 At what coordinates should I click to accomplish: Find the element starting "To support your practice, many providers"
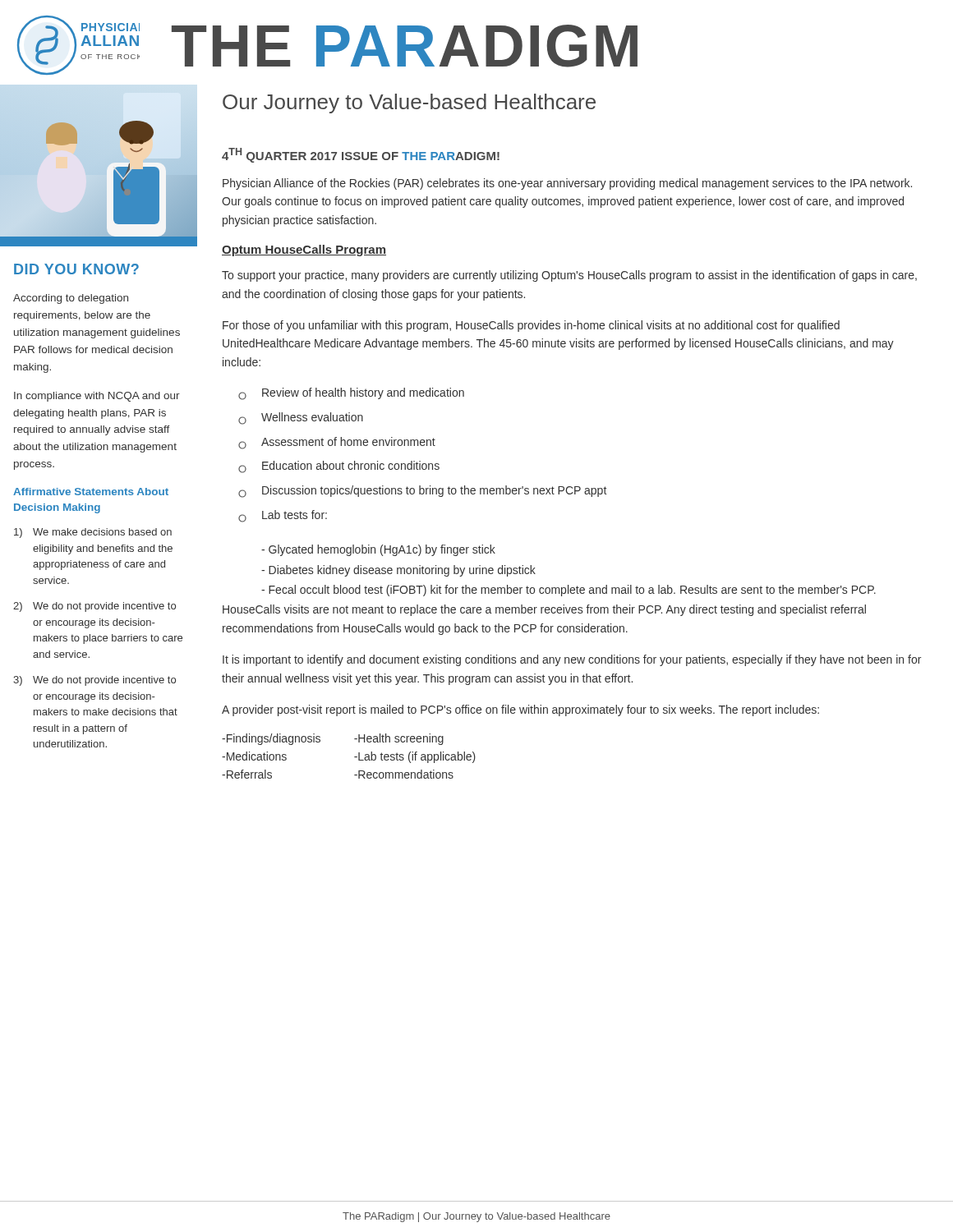[570, 284]
